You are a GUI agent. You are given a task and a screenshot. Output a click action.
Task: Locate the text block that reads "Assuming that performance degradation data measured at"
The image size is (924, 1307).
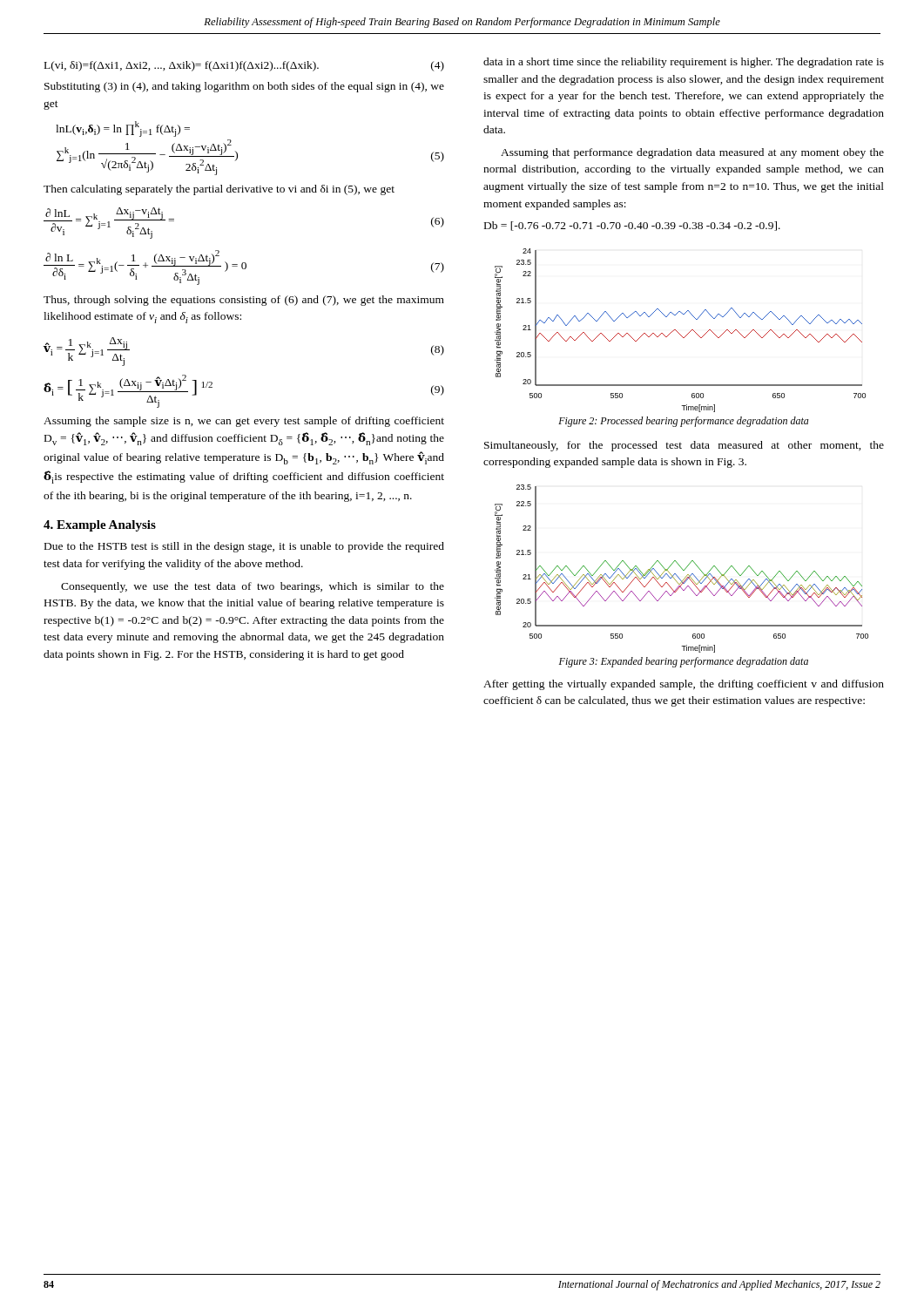pyautogui.click(x=684, y=177)
